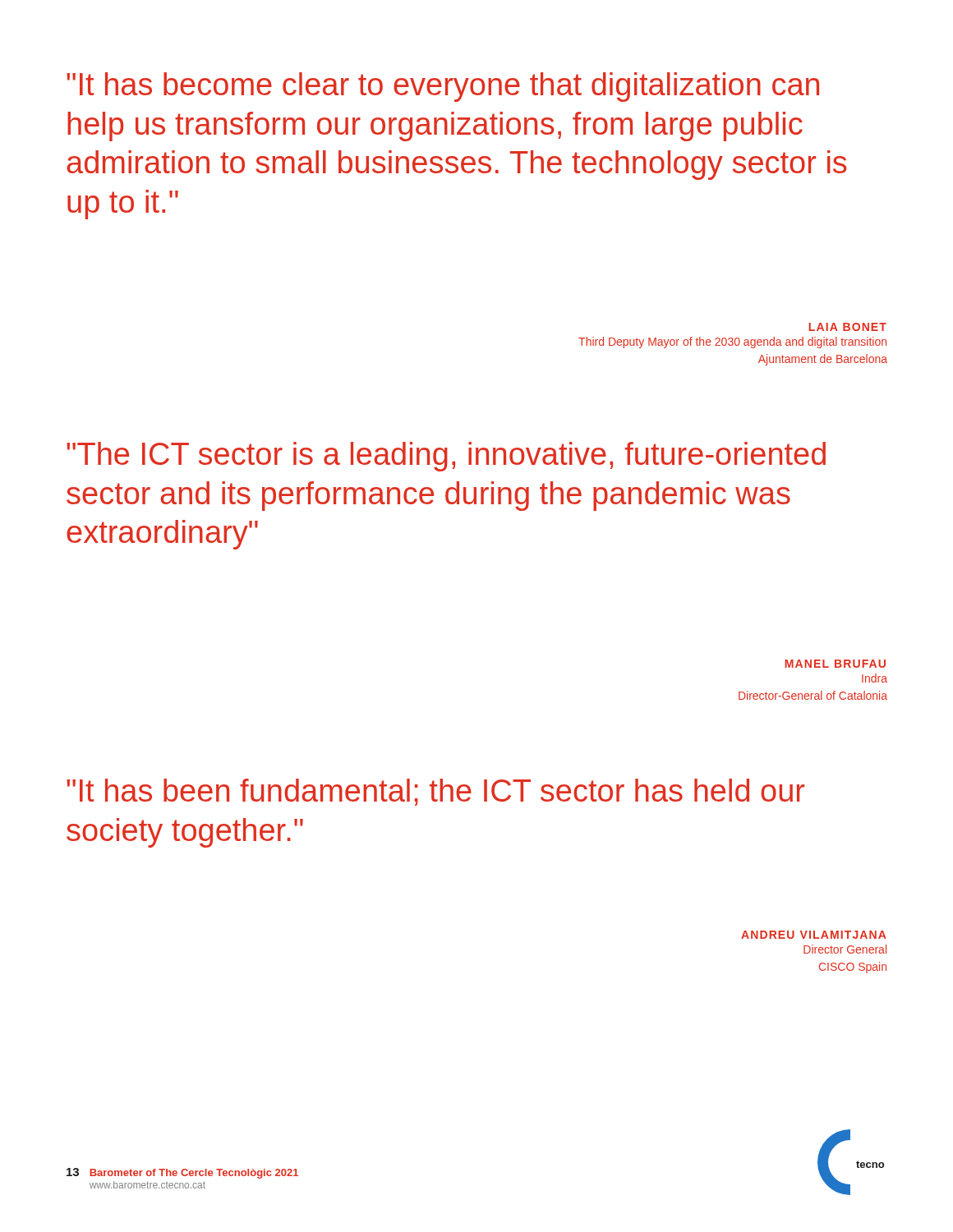Screen dimensions: 1232x953
Task: Point to the block beginning "LAIA BONET Third Deputy Mayor of"
Action: tap(733, 344)
